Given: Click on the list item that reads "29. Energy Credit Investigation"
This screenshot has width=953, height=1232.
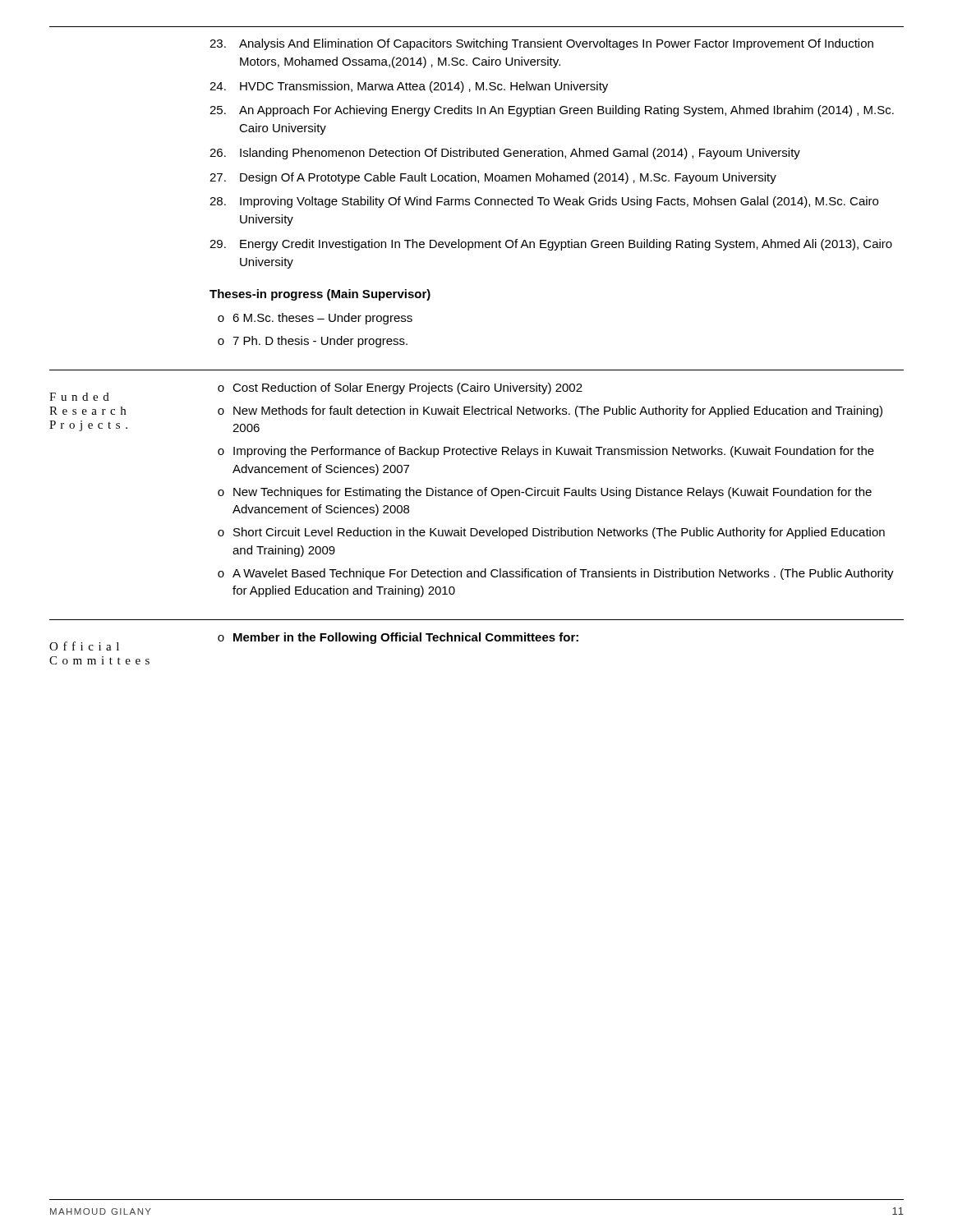Looking at the screenshot, I should pos(557,253).
